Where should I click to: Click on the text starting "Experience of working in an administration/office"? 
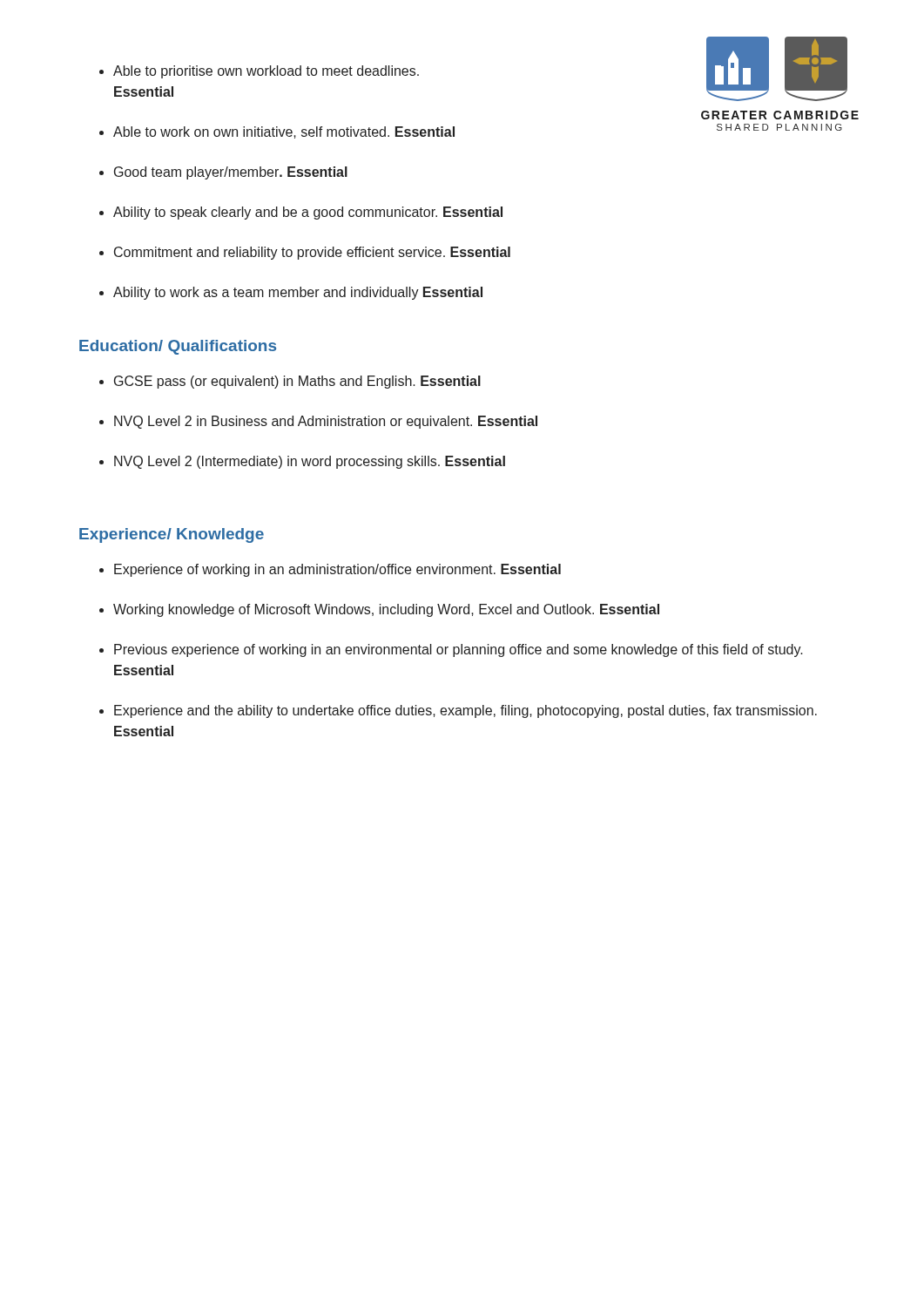(x=337, y=569)
